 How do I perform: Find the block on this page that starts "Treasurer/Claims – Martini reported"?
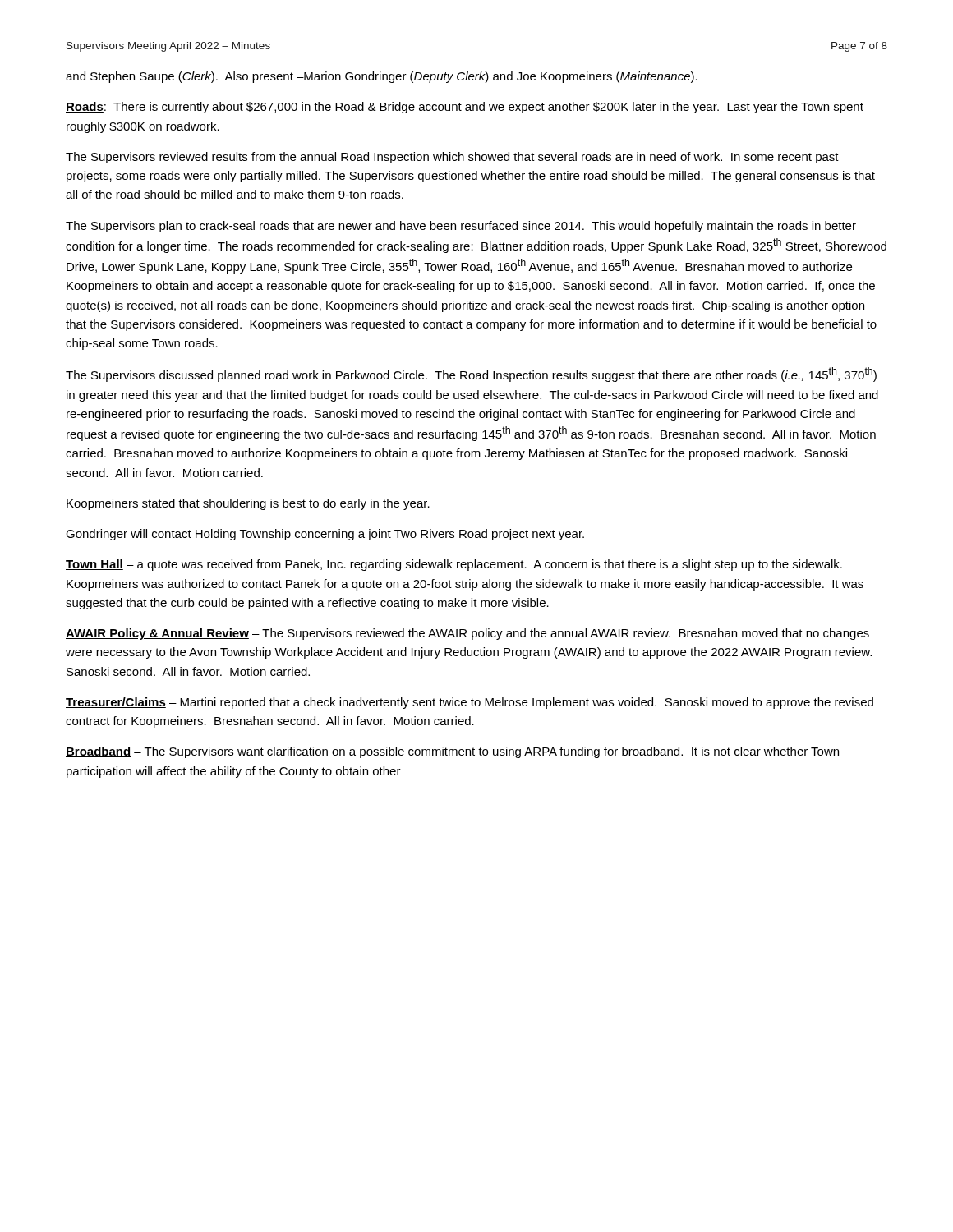click(x=470, y=711)
